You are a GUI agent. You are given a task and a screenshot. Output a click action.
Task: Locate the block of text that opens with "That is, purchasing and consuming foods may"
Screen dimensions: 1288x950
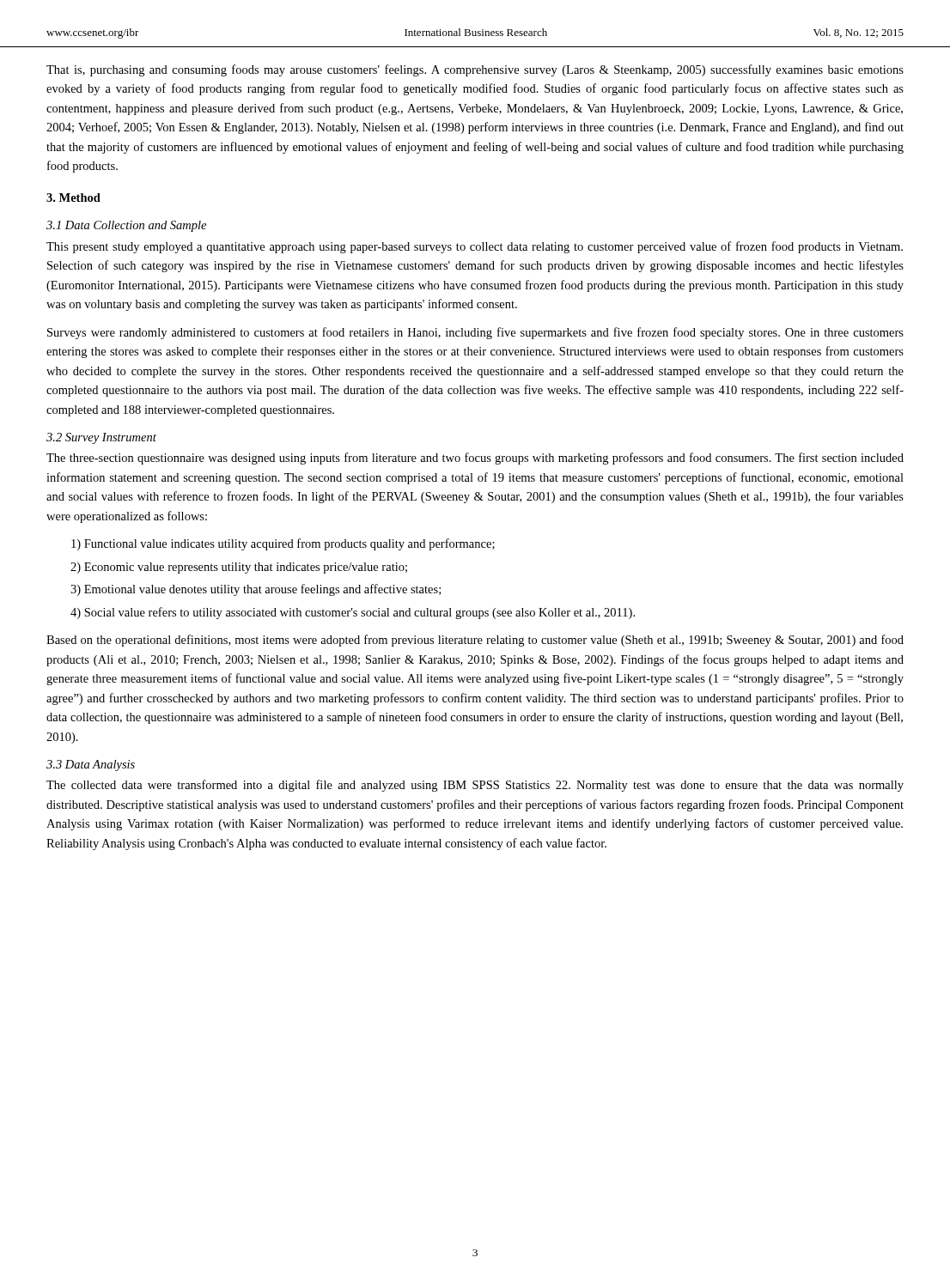pos(475,118)
